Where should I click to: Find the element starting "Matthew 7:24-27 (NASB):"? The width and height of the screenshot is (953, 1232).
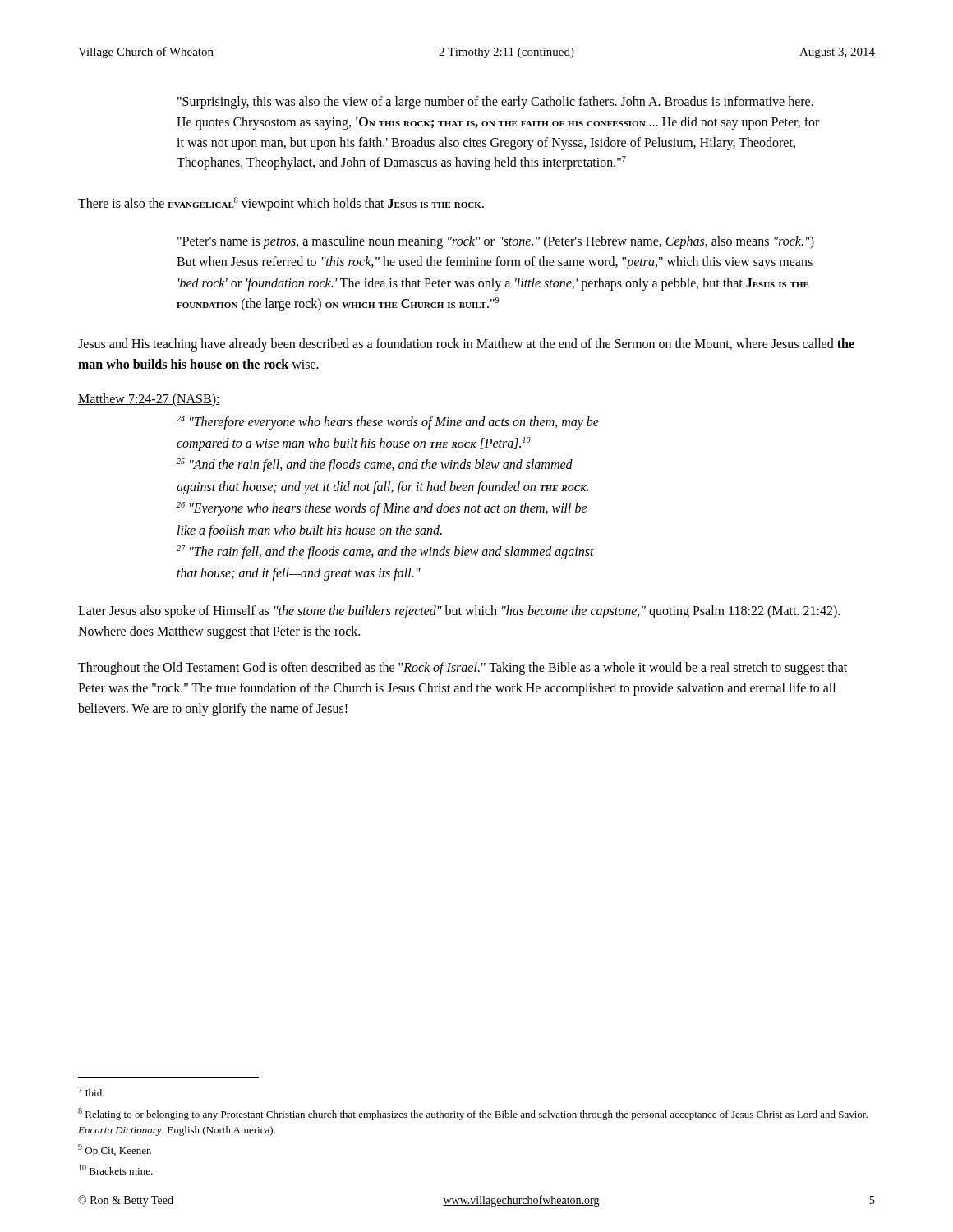tap(149, 398)
